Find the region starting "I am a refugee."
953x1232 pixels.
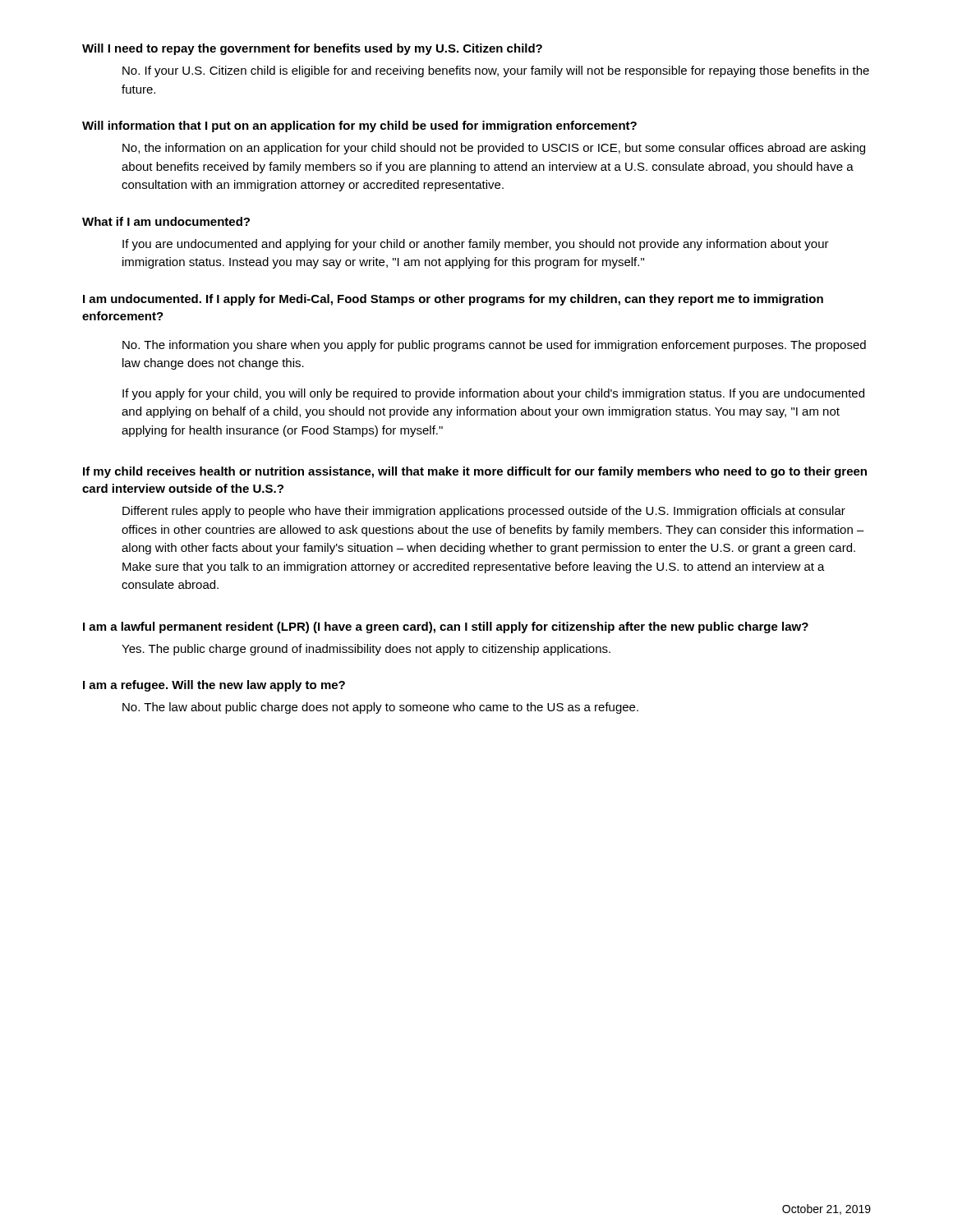[214, 685]
